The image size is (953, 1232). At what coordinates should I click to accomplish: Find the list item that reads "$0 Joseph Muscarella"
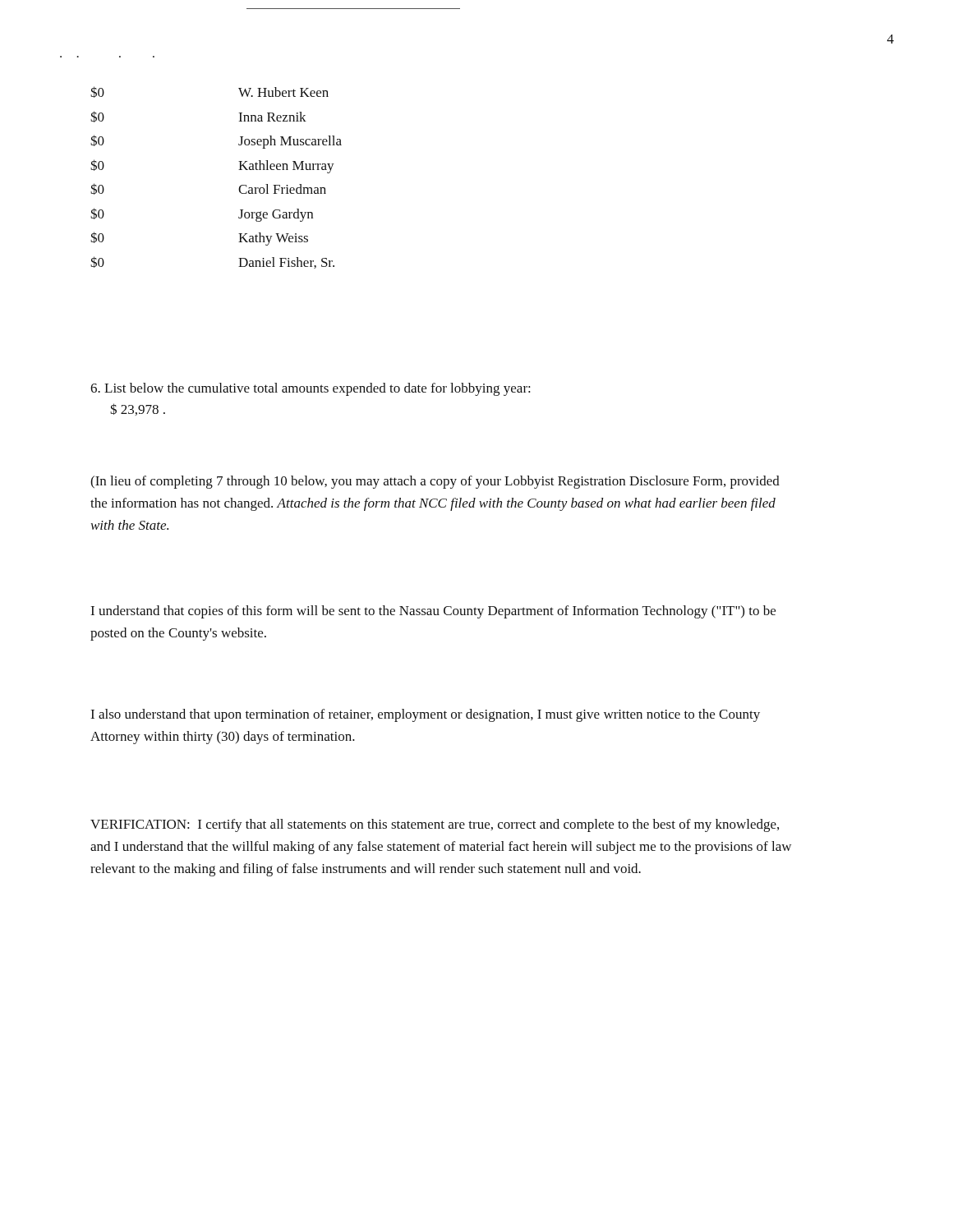click(94, 142)
